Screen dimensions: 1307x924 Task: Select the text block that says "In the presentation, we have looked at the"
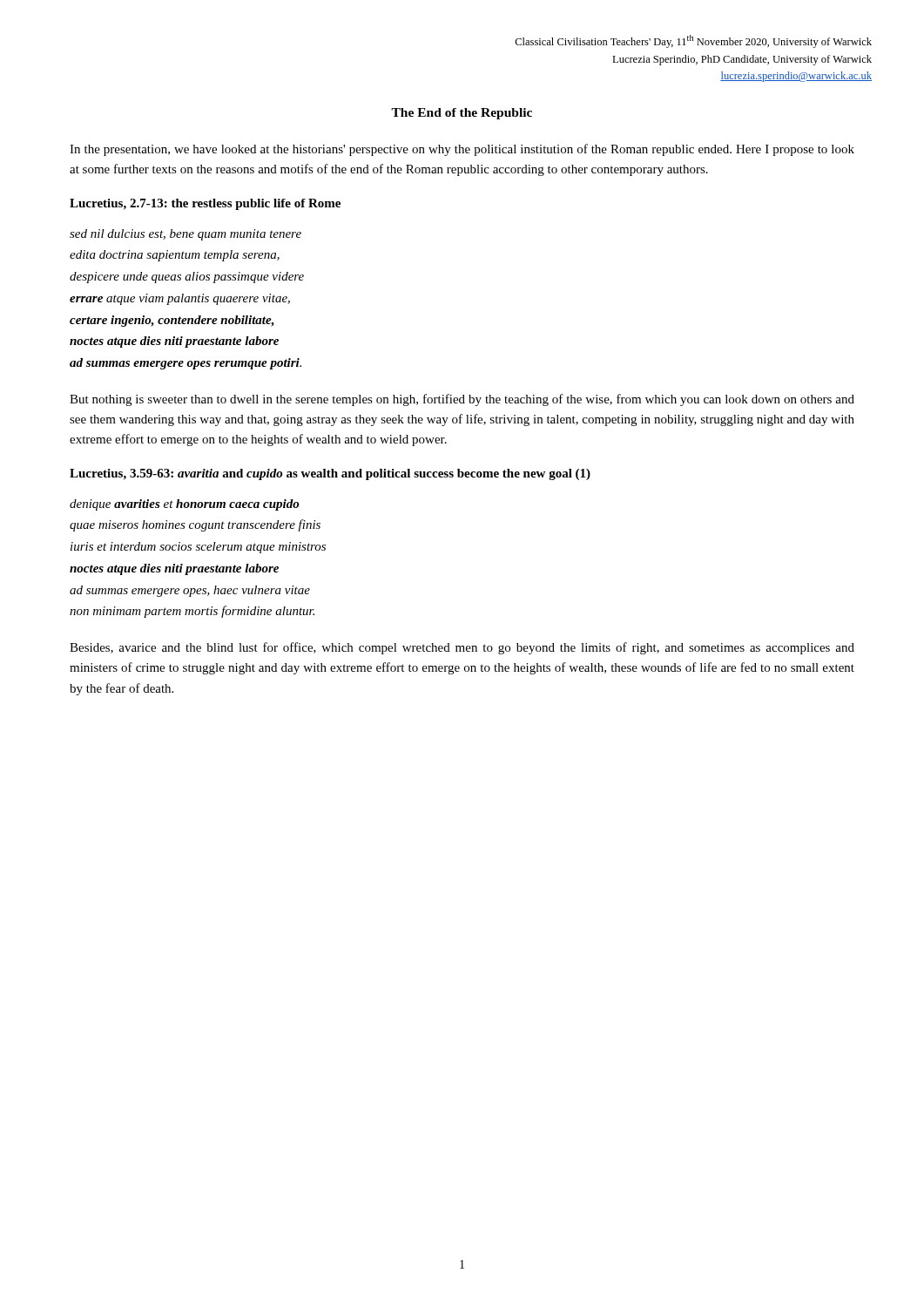tap(462, 159)
